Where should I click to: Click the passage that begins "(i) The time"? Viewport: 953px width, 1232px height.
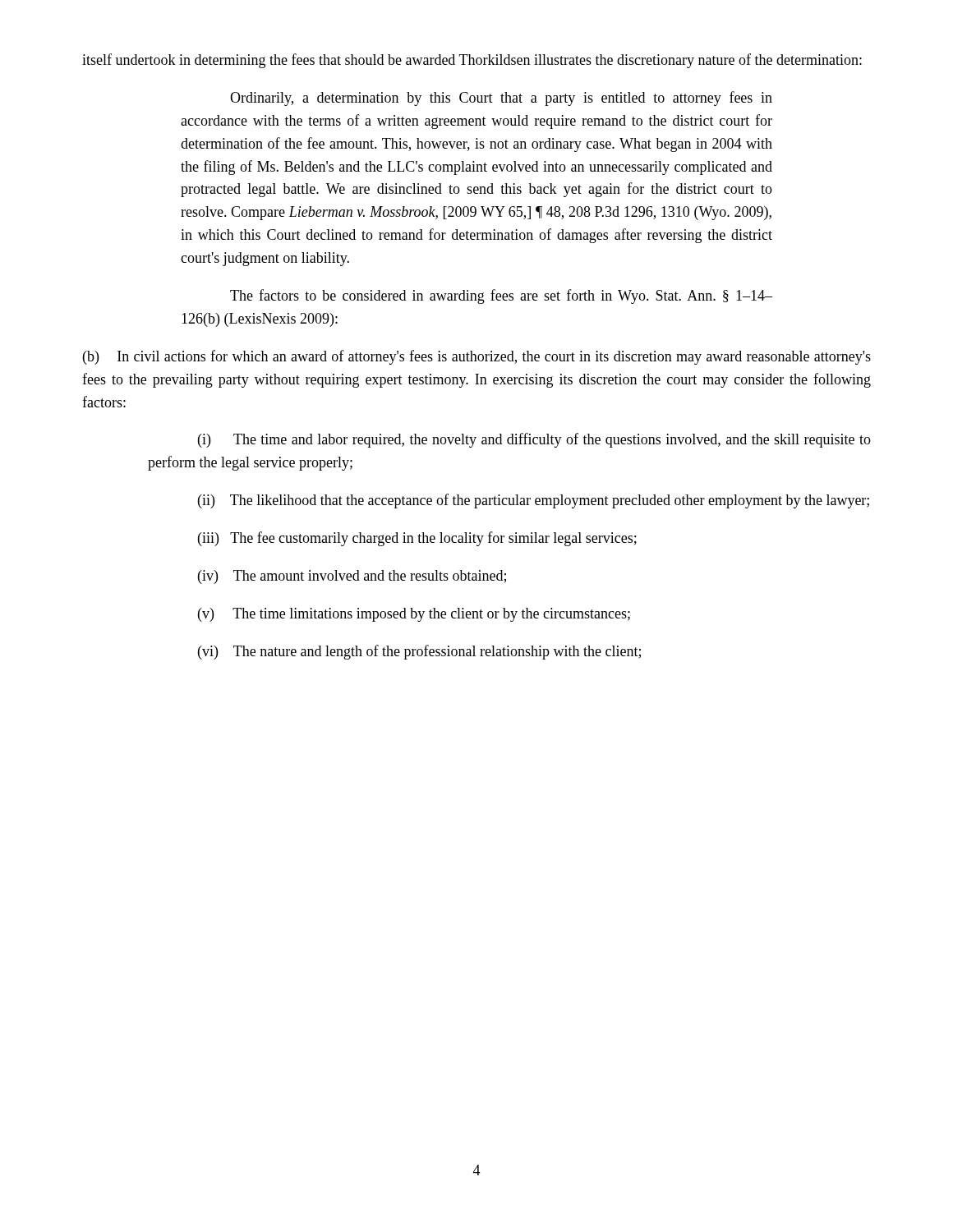[x=509, y=452]
